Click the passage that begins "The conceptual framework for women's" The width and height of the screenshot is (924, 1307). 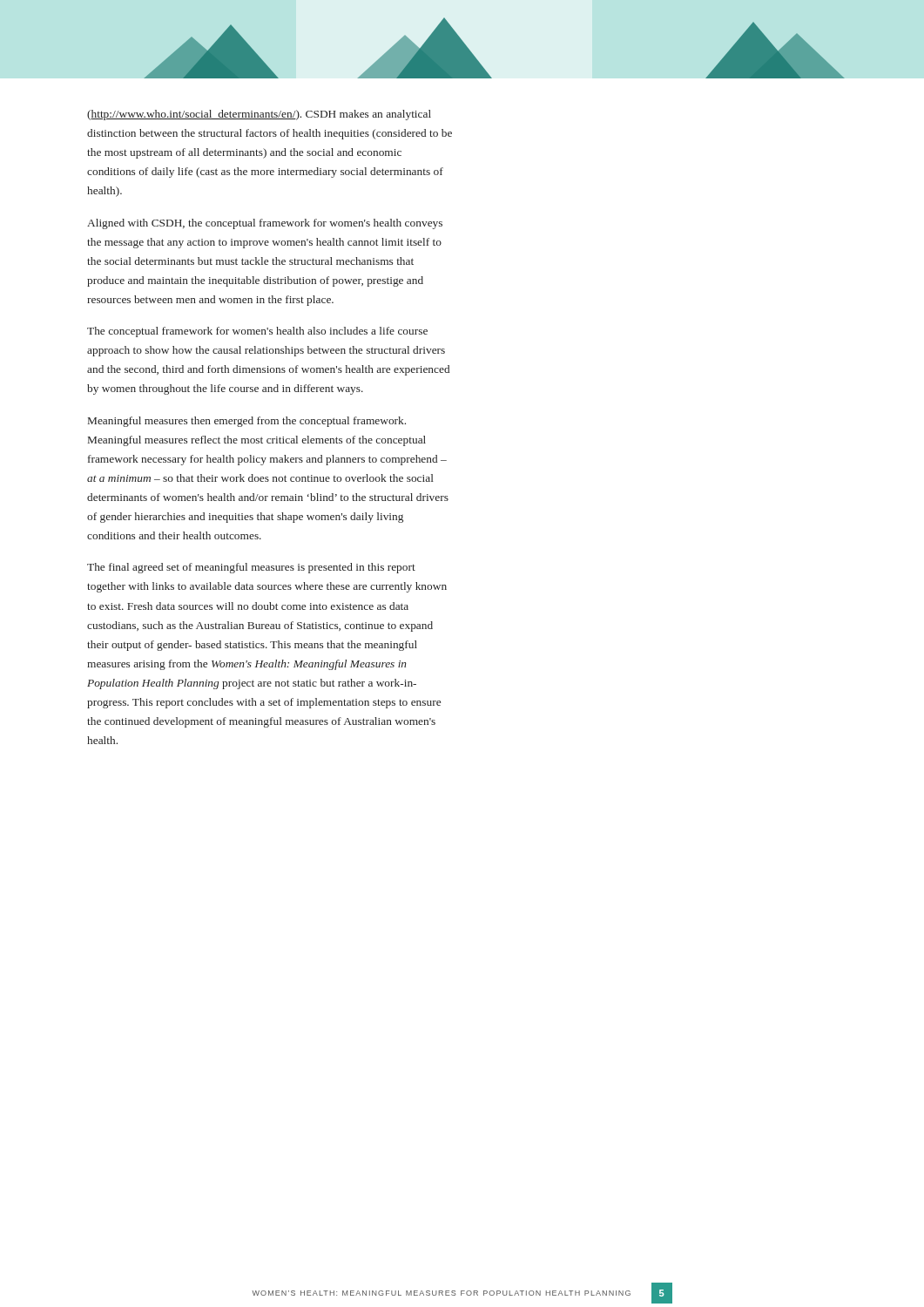pos(270,360)
